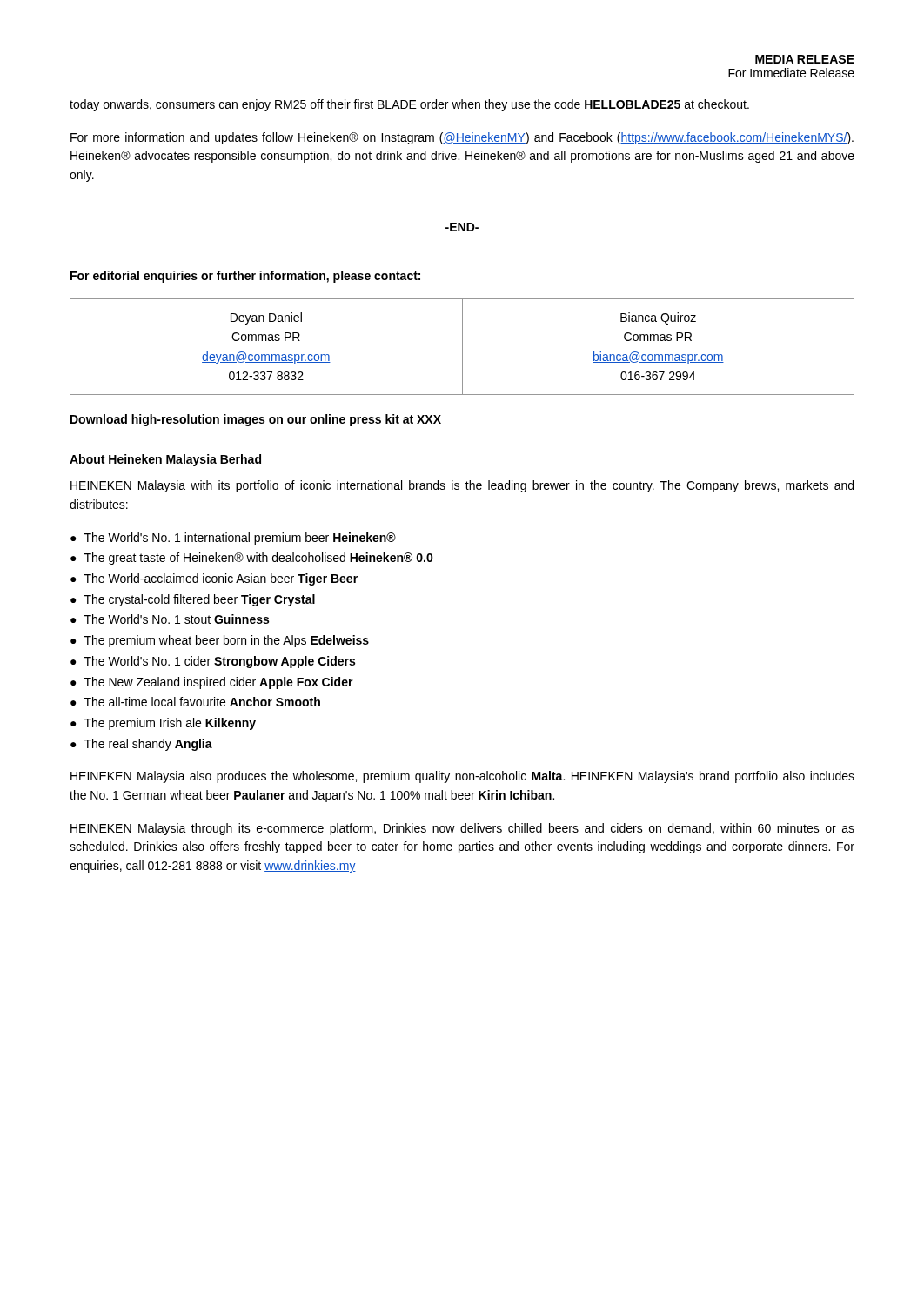
Task: Locate the block of text that opens with "●The World's No. 1 cider Strongbow Apple"
Action: (213, 662)
